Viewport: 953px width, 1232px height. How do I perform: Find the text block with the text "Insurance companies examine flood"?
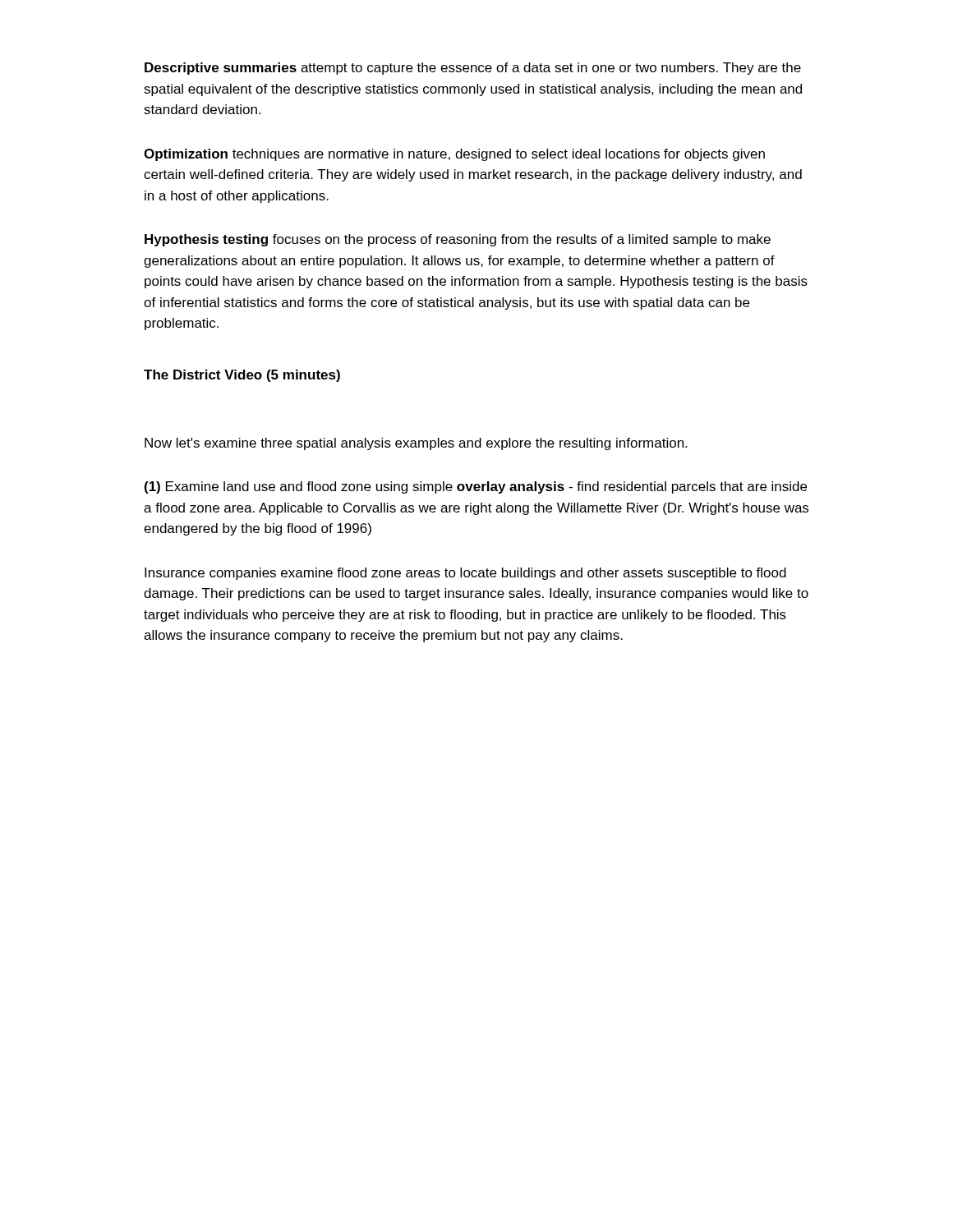click(x=476, y=604)
